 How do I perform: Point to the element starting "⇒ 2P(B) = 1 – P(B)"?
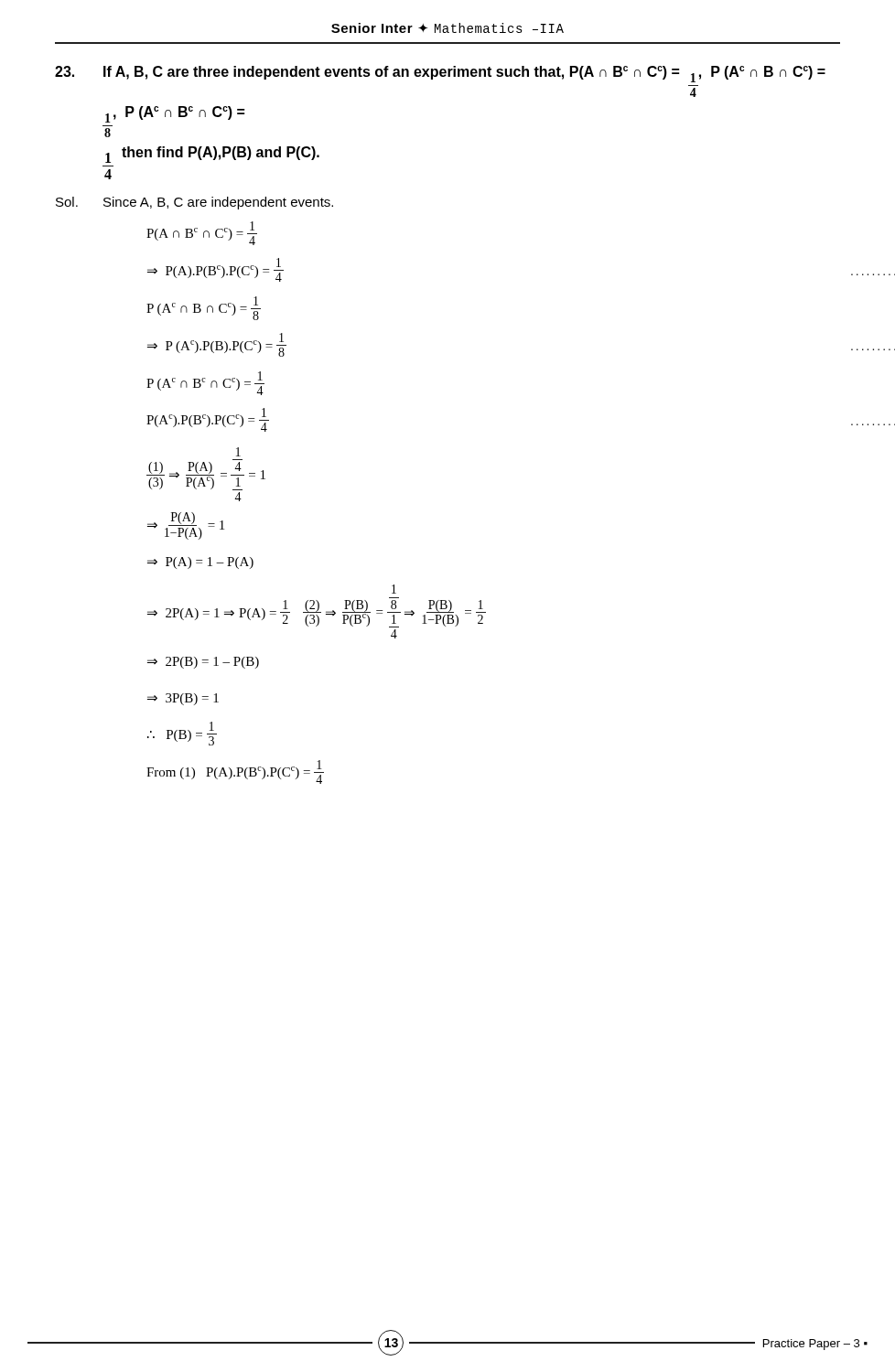pyautogui.click(x=203, y=661)
